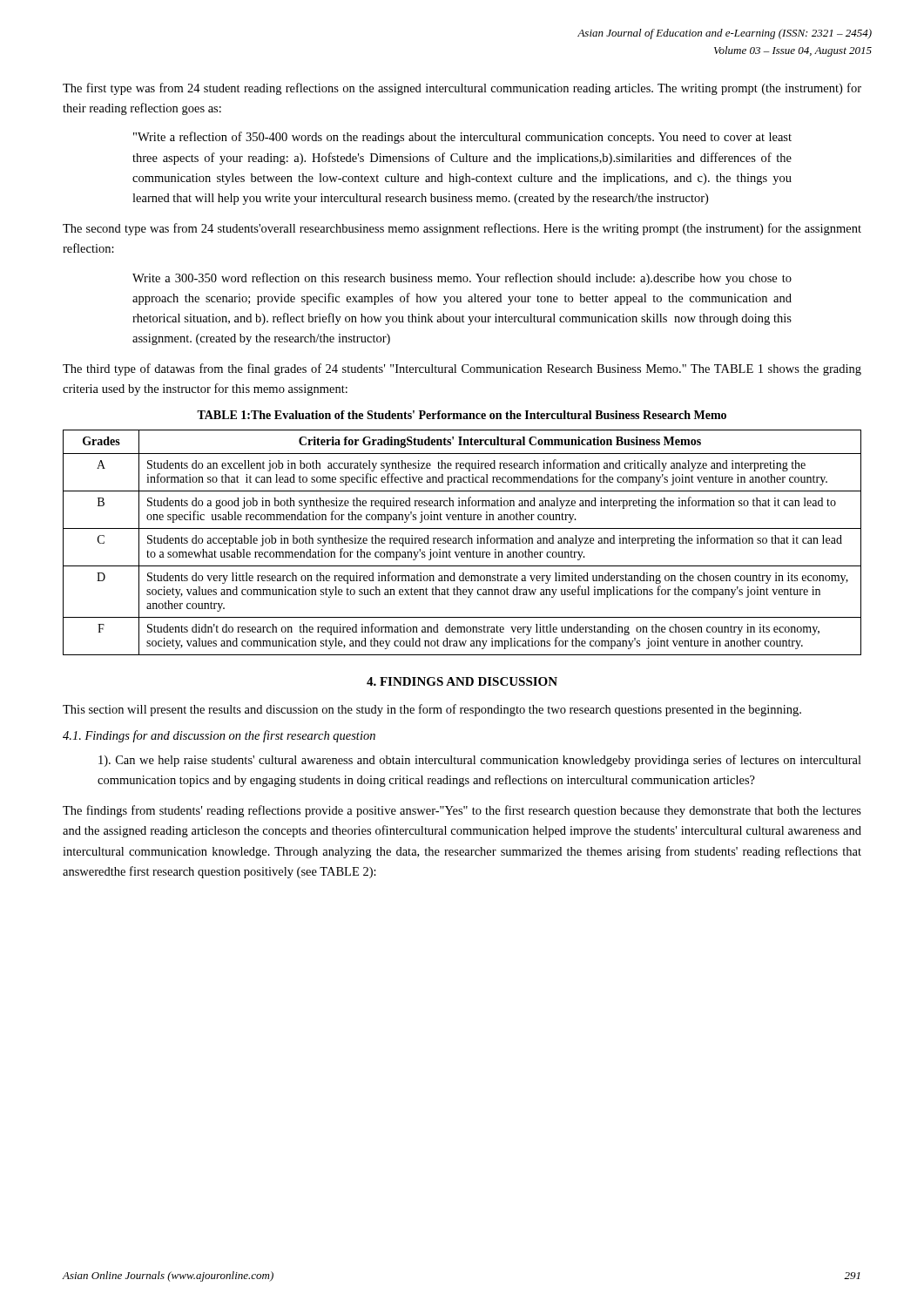924x1307 pixels.
Task: Locate the text block that says "The first type was"
Action: tap(462, 98)
